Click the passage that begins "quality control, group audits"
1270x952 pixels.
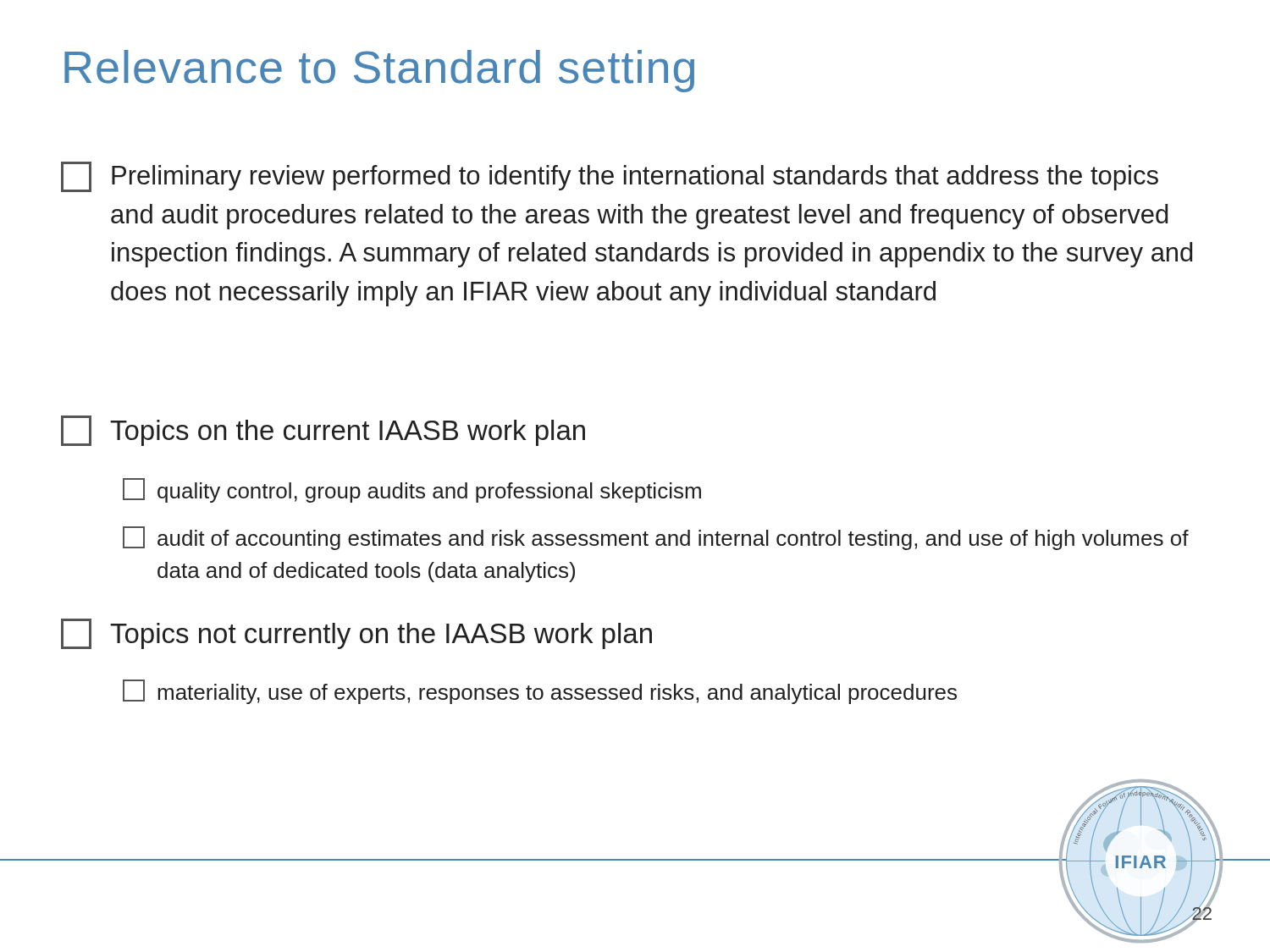(x=413, y=492)
